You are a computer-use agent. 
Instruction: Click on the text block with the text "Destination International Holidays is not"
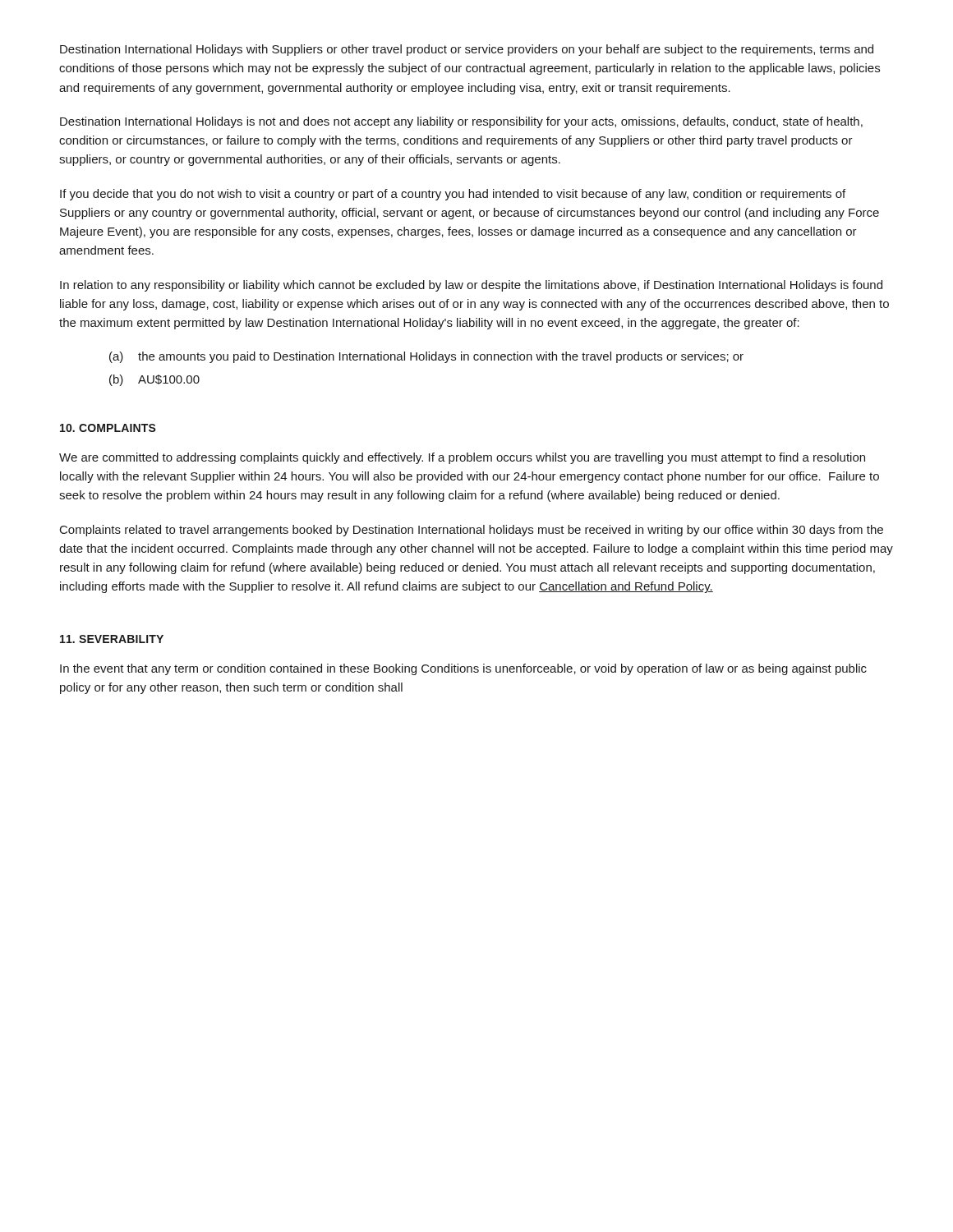click(x=461, y=140)
